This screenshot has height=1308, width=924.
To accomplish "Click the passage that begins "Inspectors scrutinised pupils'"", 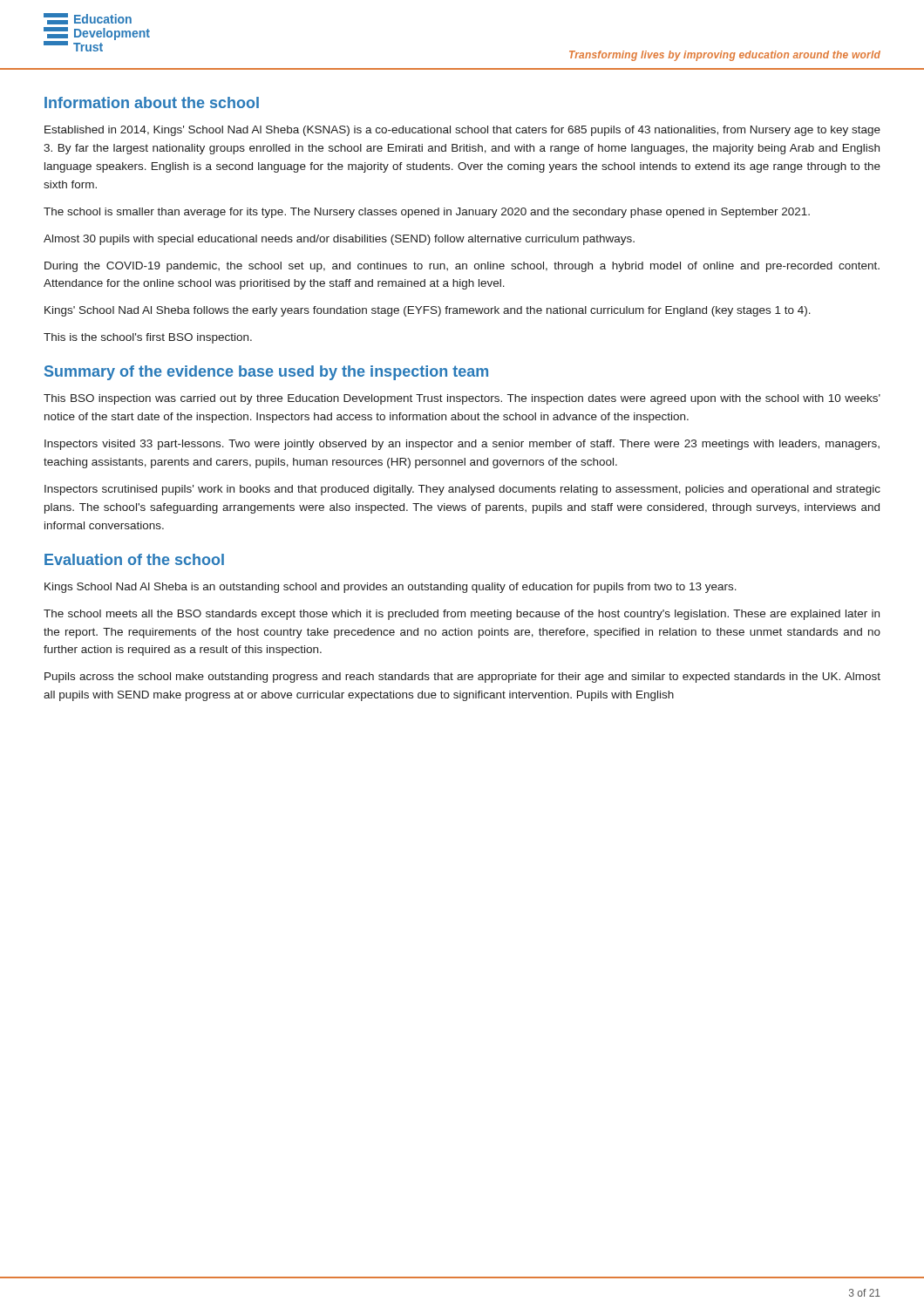I will coord(462,507).
